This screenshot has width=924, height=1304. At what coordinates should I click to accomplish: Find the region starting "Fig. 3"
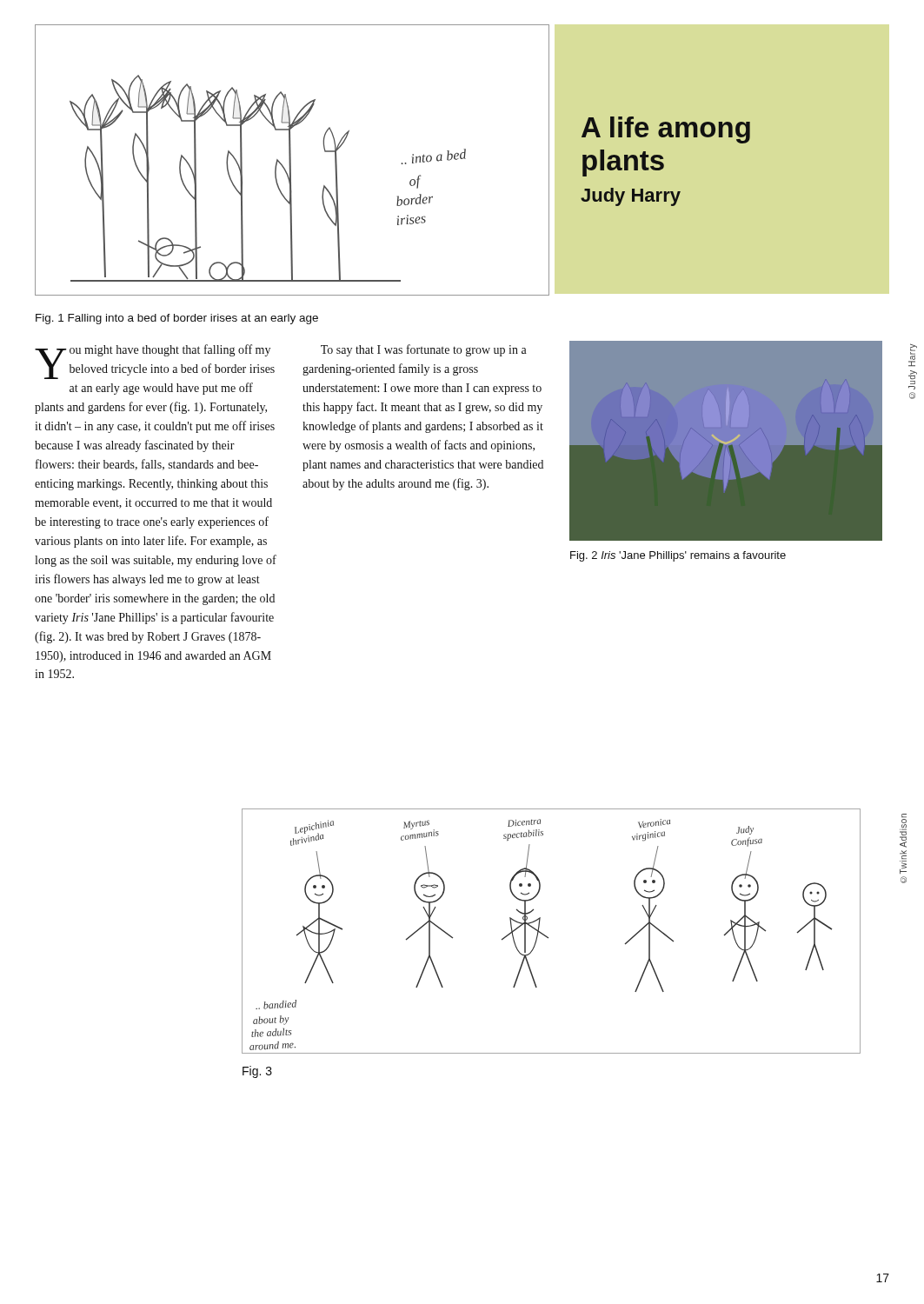coord(257,1071)
